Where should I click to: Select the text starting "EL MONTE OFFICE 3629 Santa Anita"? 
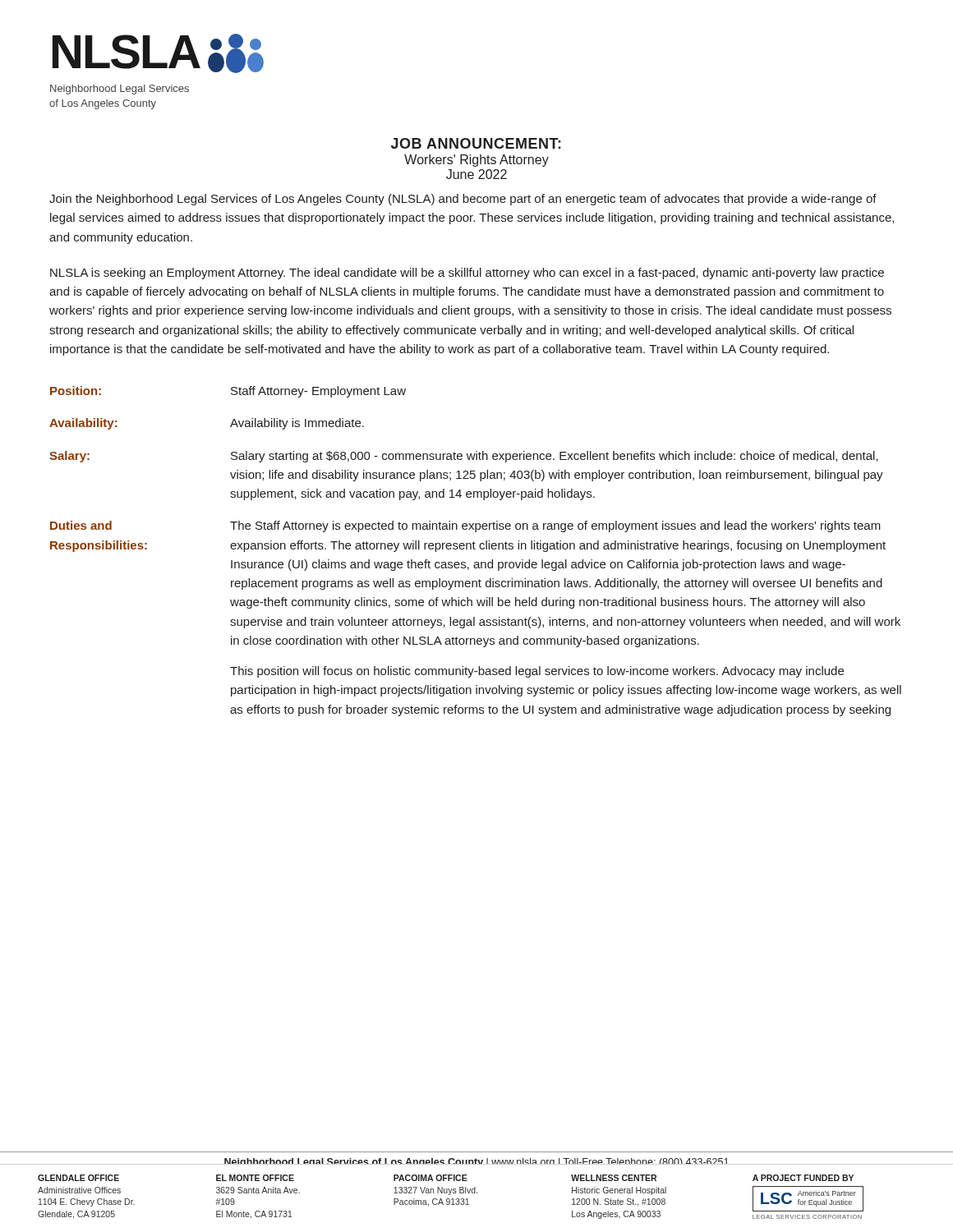click(300, 1196)
